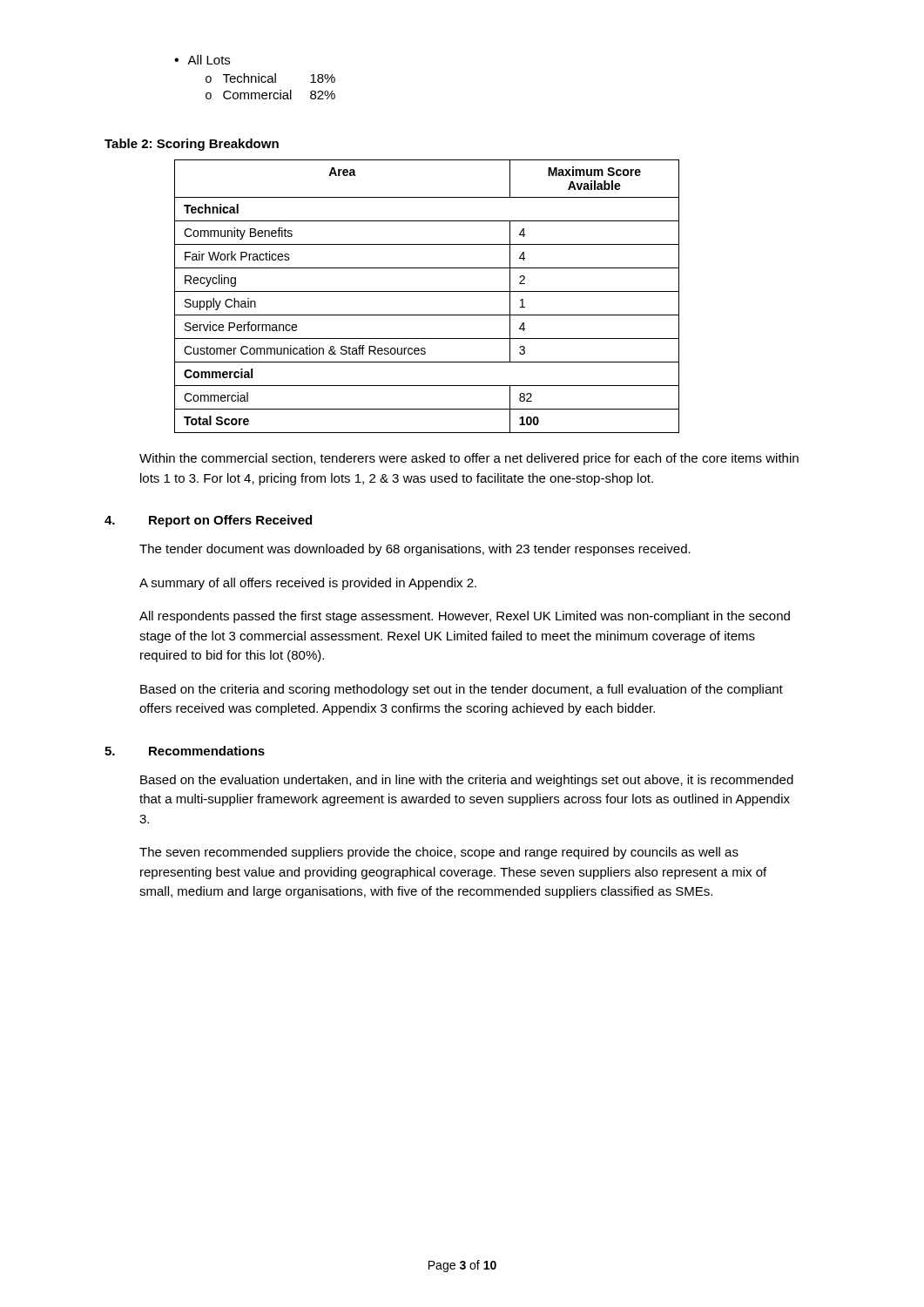This screenshot has width=924, height=1307.
Task: Locate the text block that reads "Based on the evaluation undertaken, and in line"
Action: pos(466,799)
